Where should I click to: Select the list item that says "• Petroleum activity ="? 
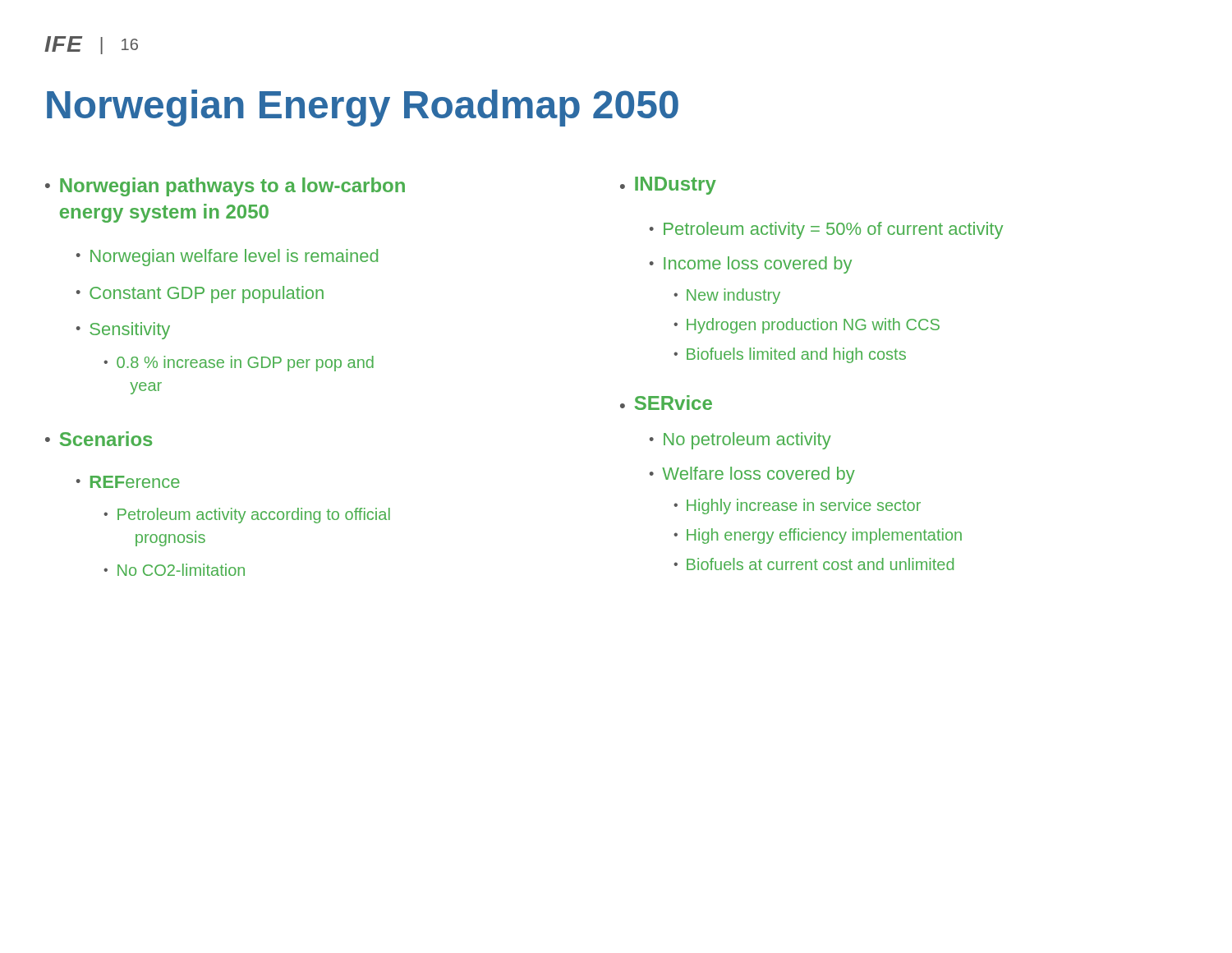[826, 230]
